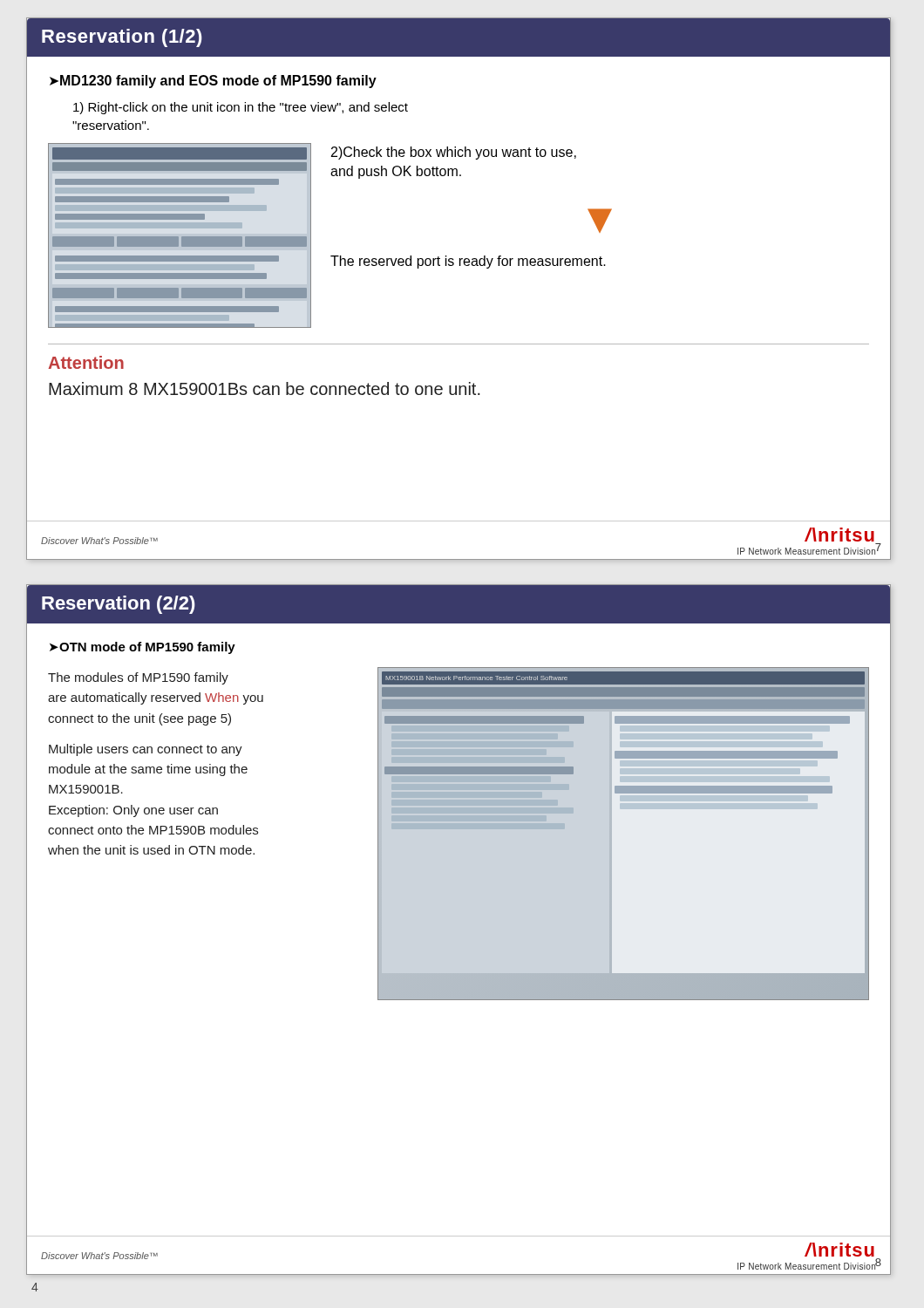Find the block on this page that starts "Maximum 8 MX159001Bs can be"
924x1308 pixels.
[265, 389]
